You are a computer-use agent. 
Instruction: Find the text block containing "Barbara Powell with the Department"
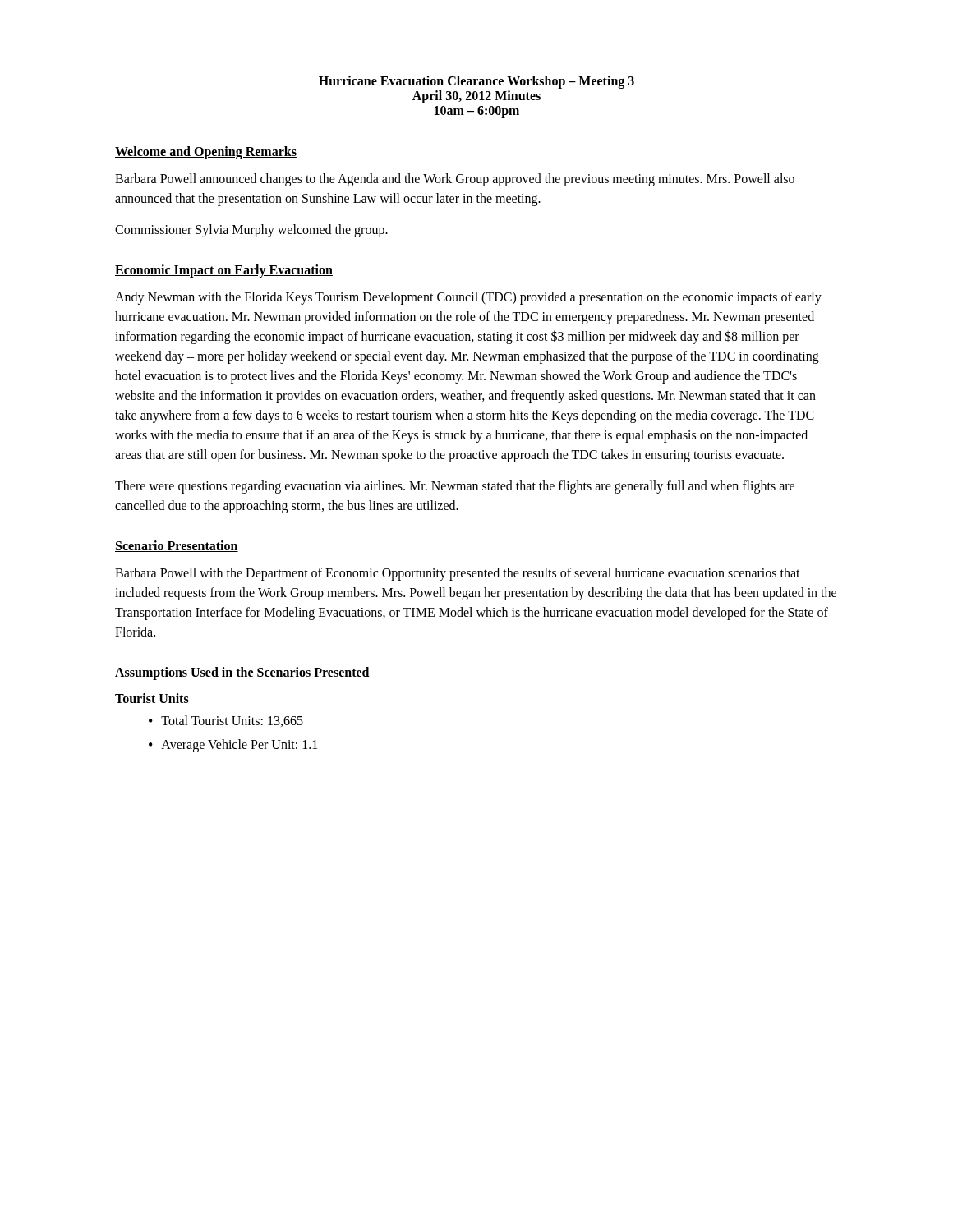point(476,602)
